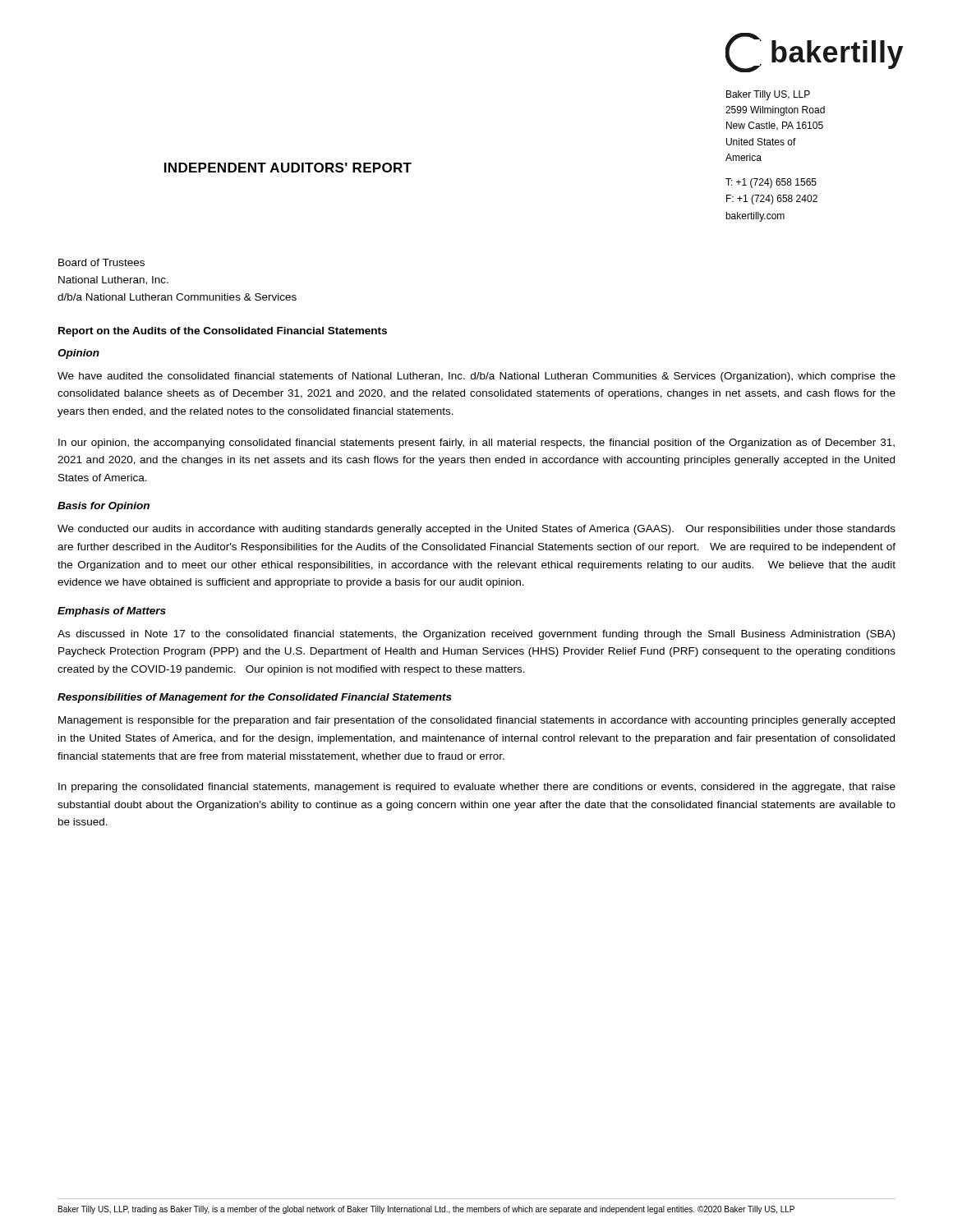Click on the text starting "Board of Trustees National Lutheran, Inc."
Viewport: 953px width, 1232px height.
177,280
